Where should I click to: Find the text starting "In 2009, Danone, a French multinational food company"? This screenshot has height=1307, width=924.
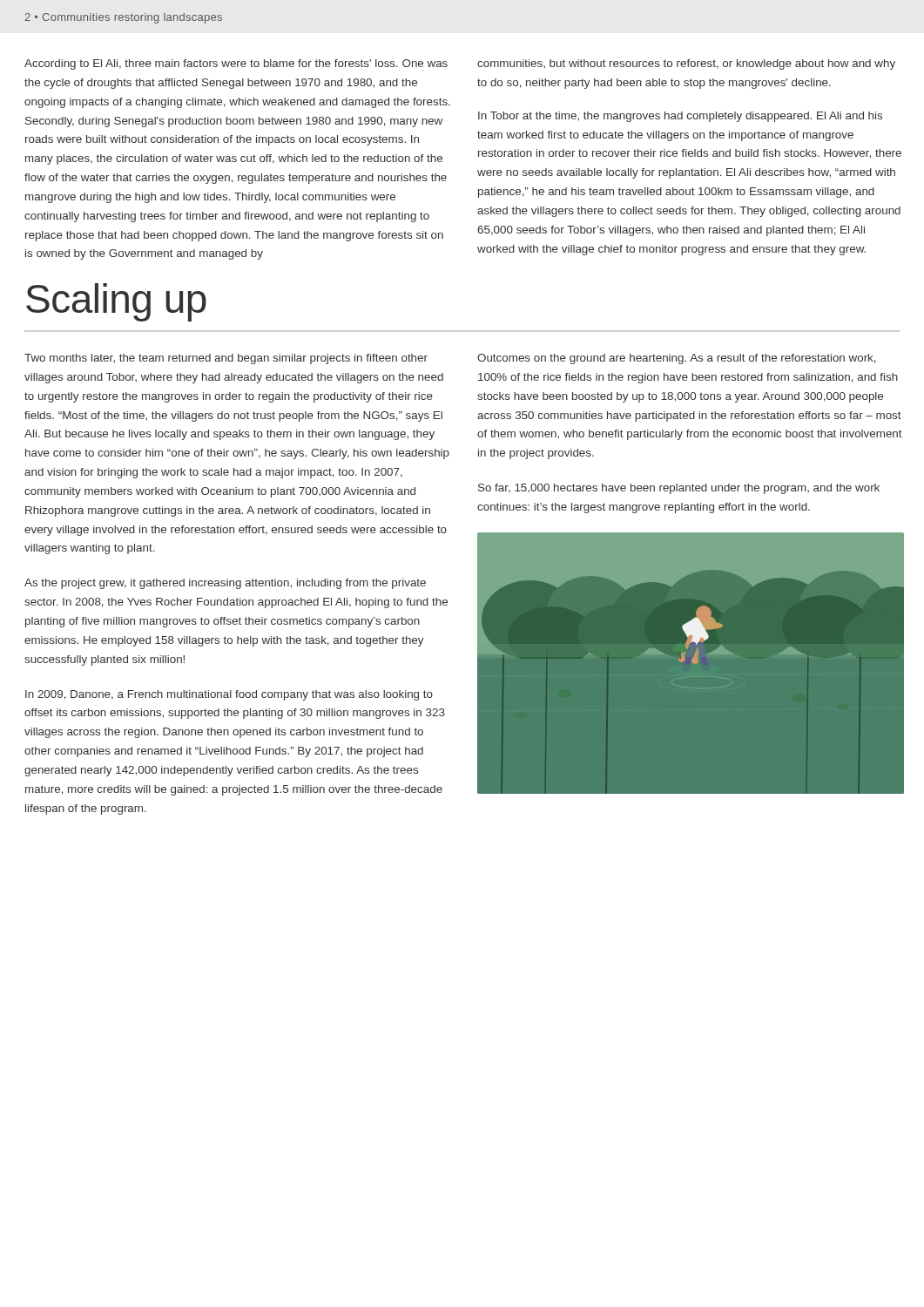(235, 751)
